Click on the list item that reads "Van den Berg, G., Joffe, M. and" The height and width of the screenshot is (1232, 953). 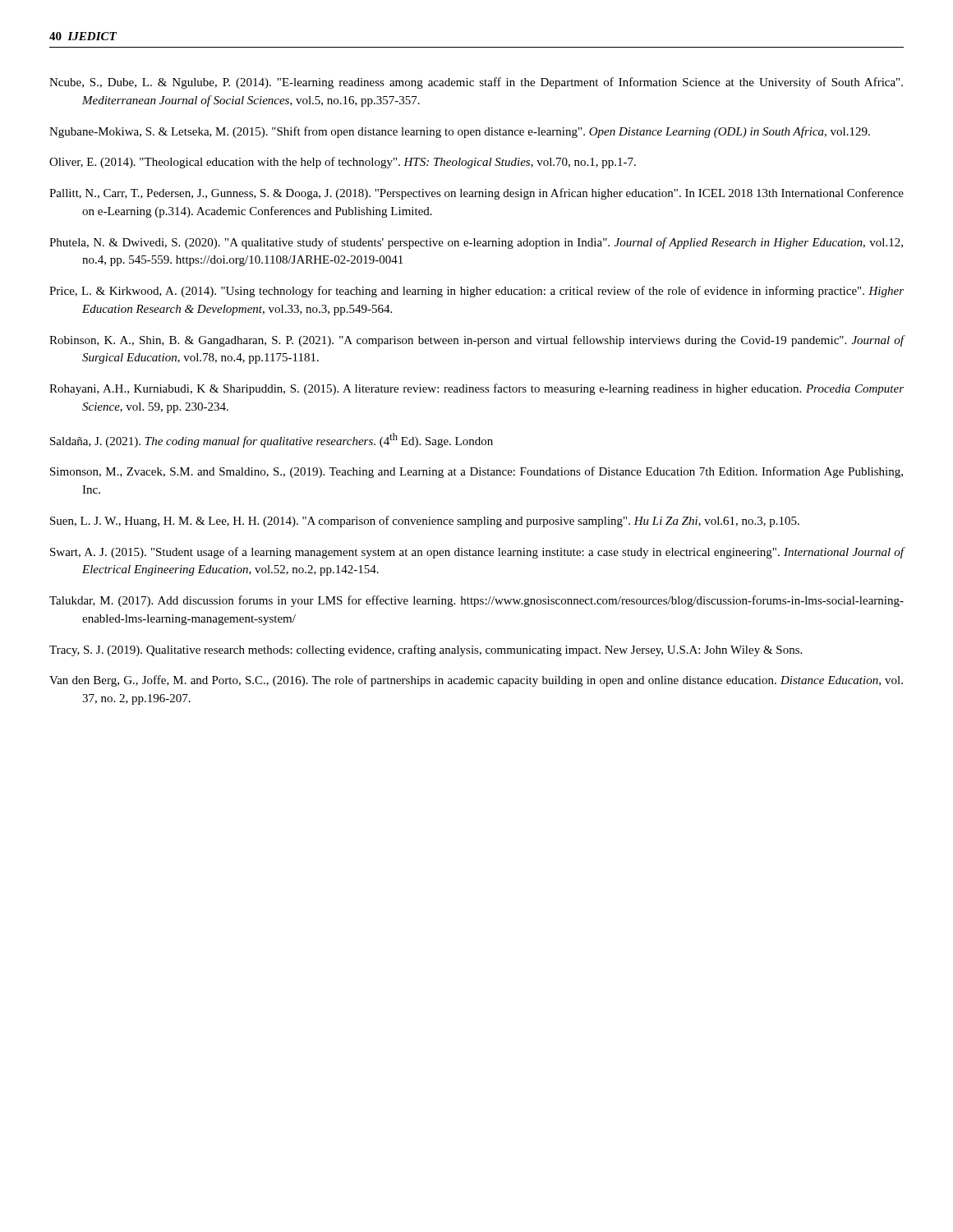tap(476, 689)
